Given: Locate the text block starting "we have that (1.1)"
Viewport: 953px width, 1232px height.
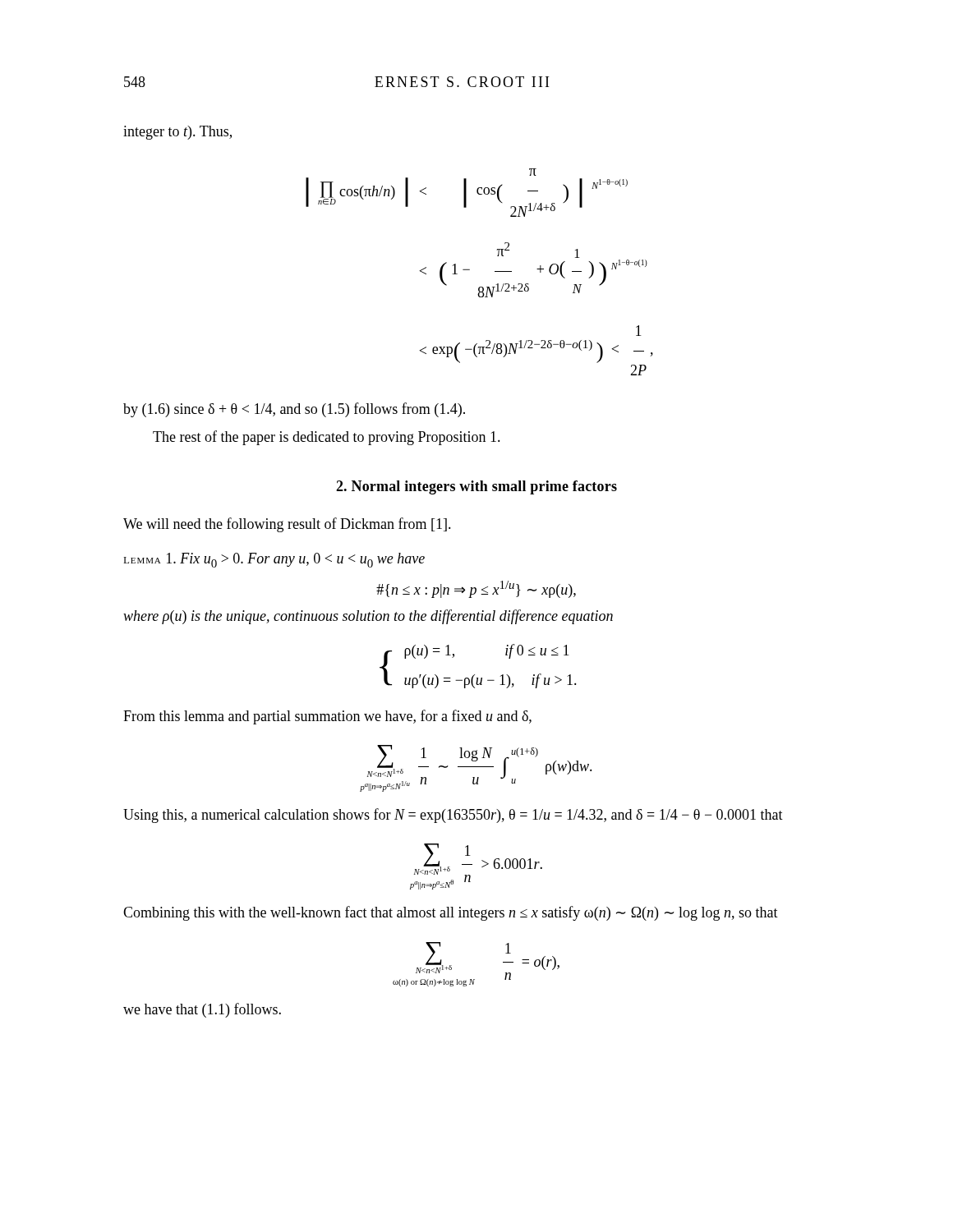Looking at the screenshot, I should [x=202, y=1010].
